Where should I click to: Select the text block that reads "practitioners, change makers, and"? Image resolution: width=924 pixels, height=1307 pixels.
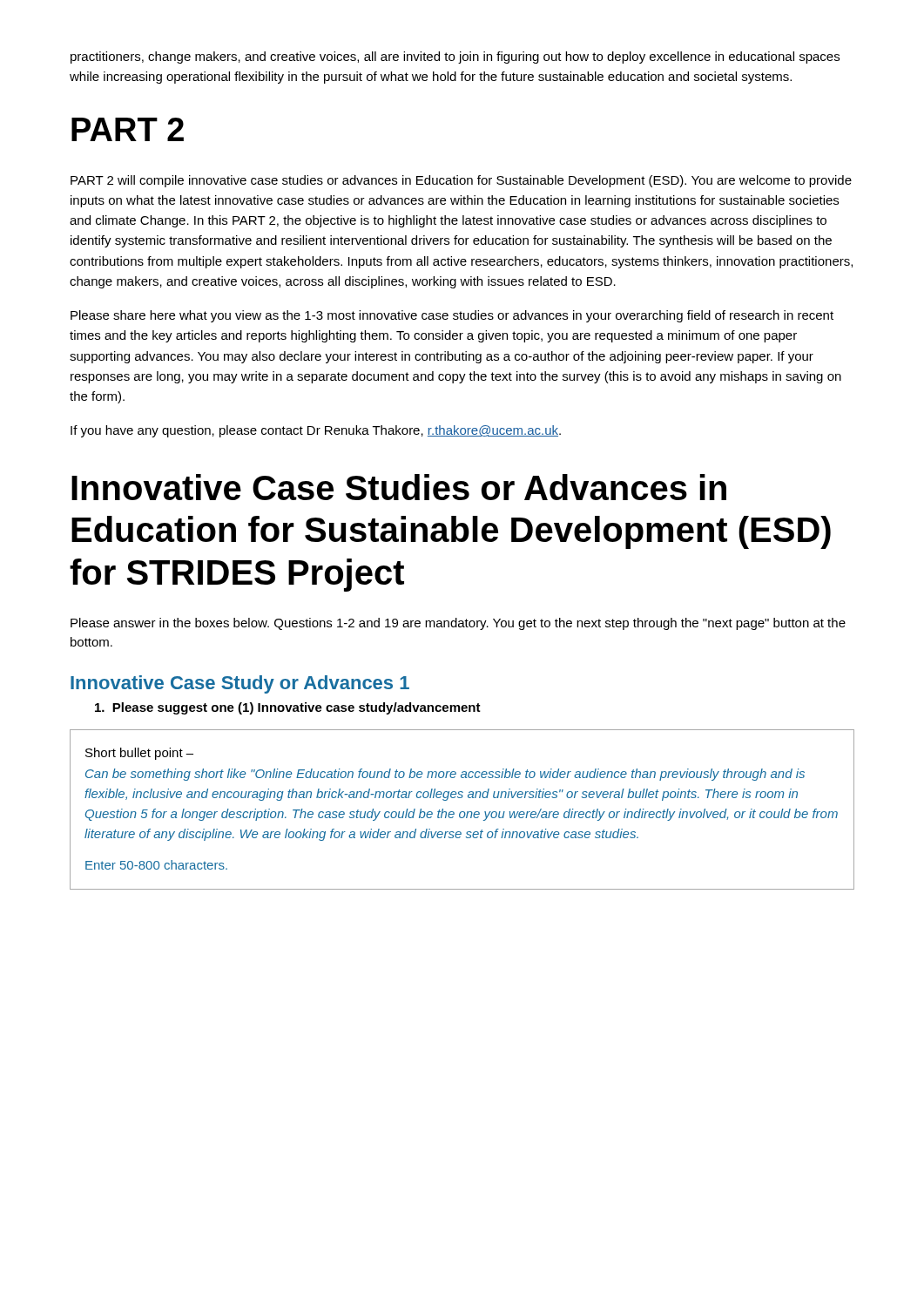click(x=455, y=66)
